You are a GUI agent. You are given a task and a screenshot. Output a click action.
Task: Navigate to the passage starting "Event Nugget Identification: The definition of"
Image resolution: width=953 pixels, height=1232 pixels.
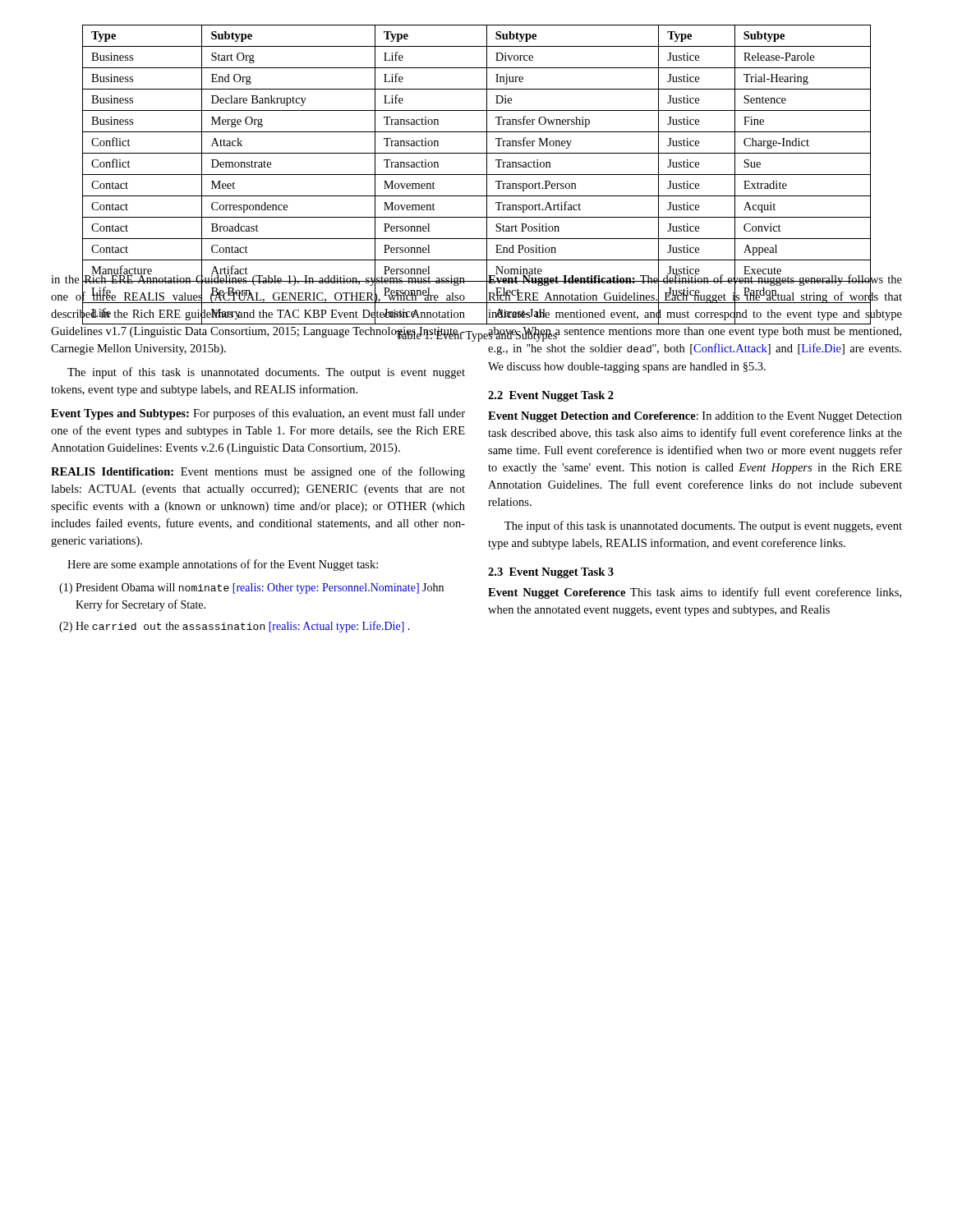(x=695, y=323)
